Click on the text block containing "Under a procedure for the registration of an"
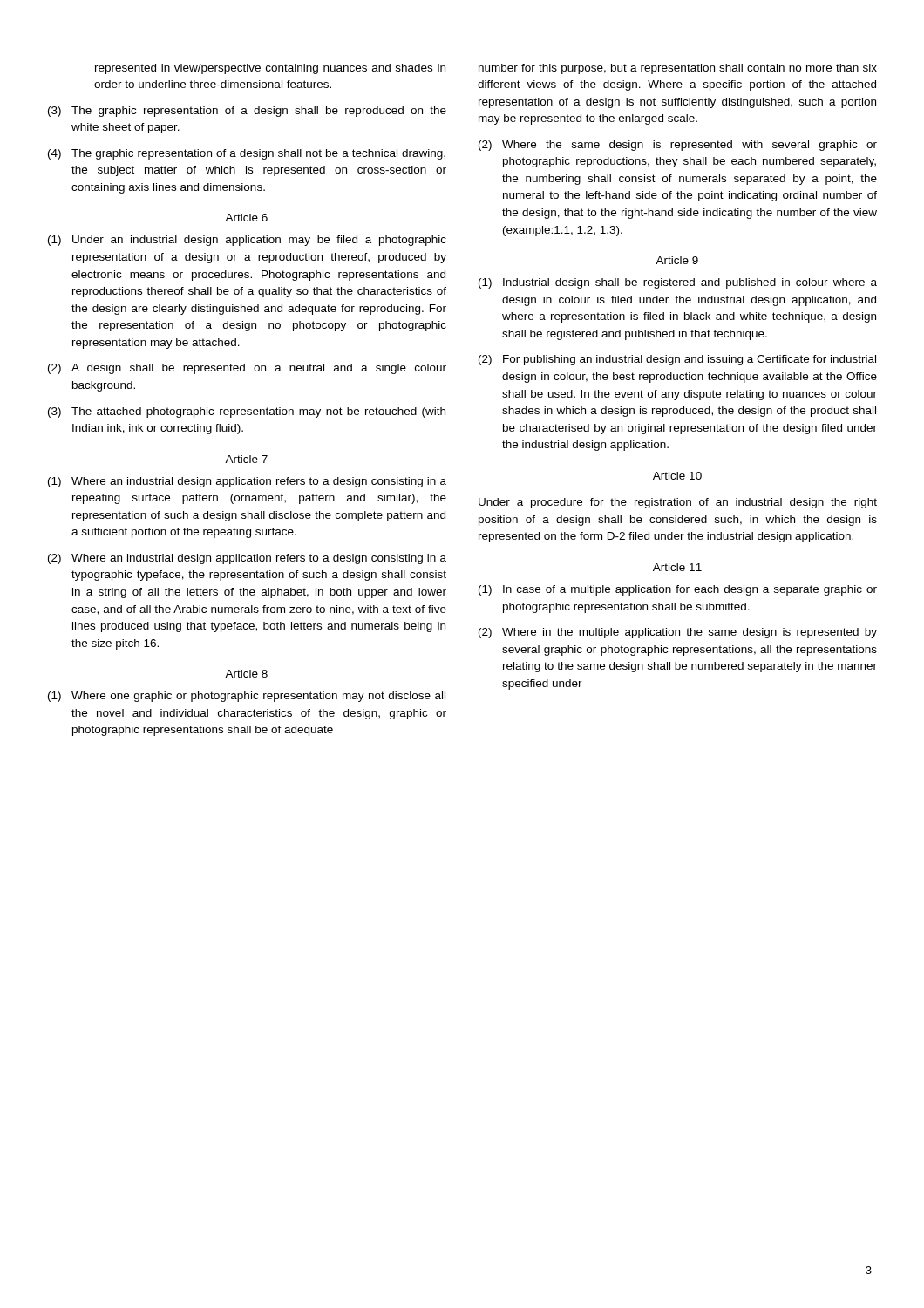The image size is (924, 1308). pos(677,519)
